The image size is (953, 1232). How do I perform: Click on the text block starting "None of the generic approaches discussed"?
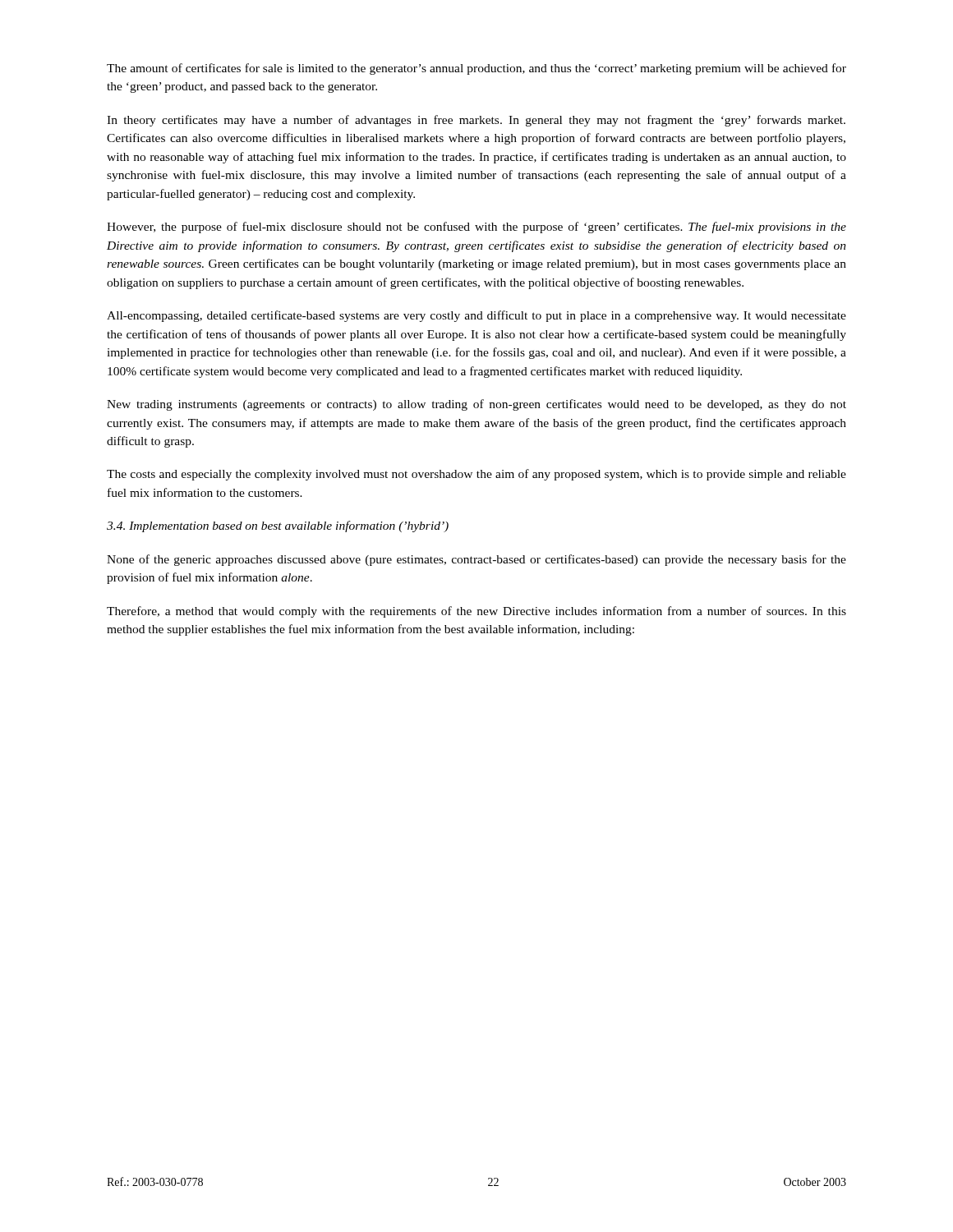(x=476, y=568)
